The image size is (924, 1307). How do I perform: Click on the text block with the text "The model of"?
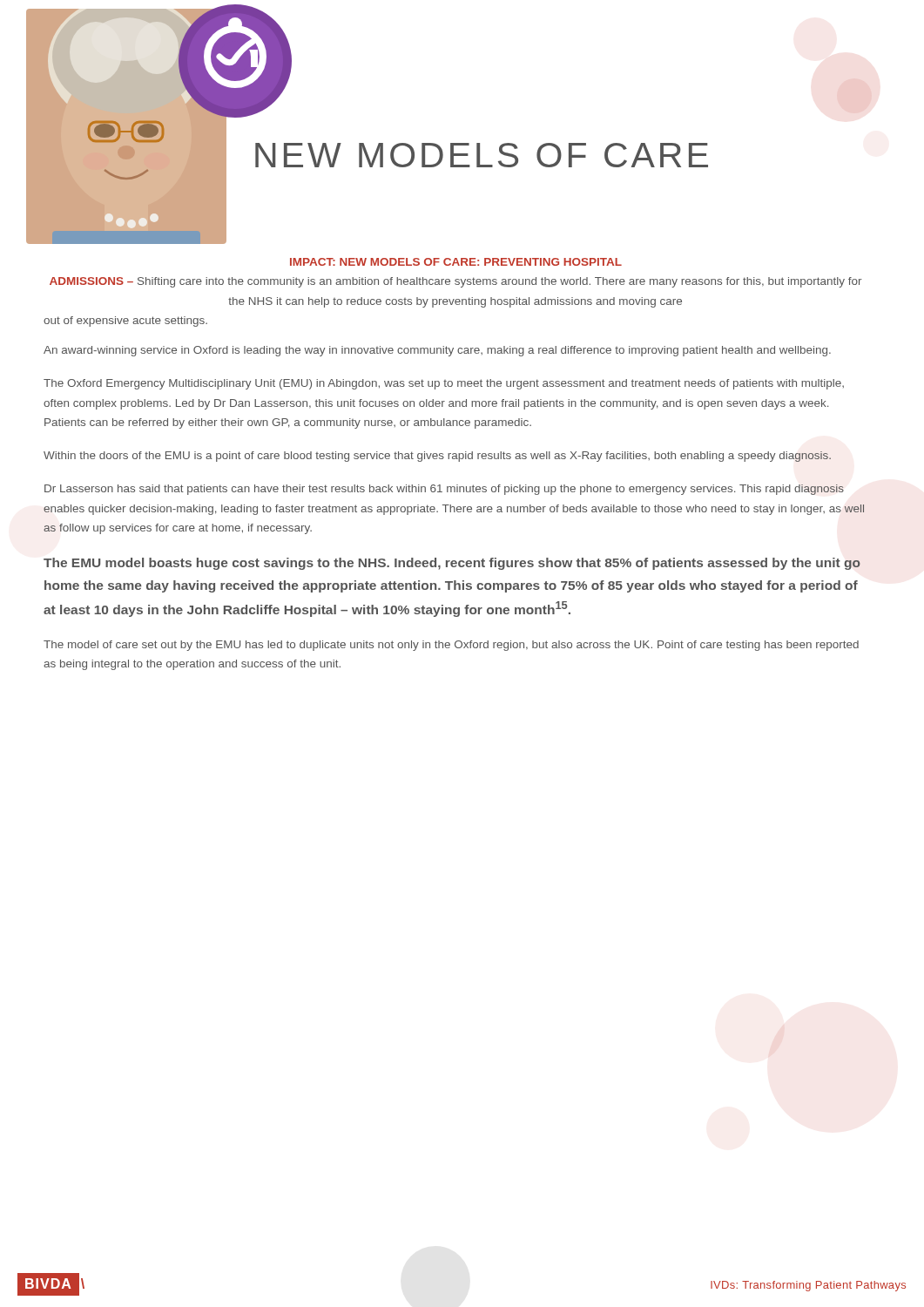[451, 654]
